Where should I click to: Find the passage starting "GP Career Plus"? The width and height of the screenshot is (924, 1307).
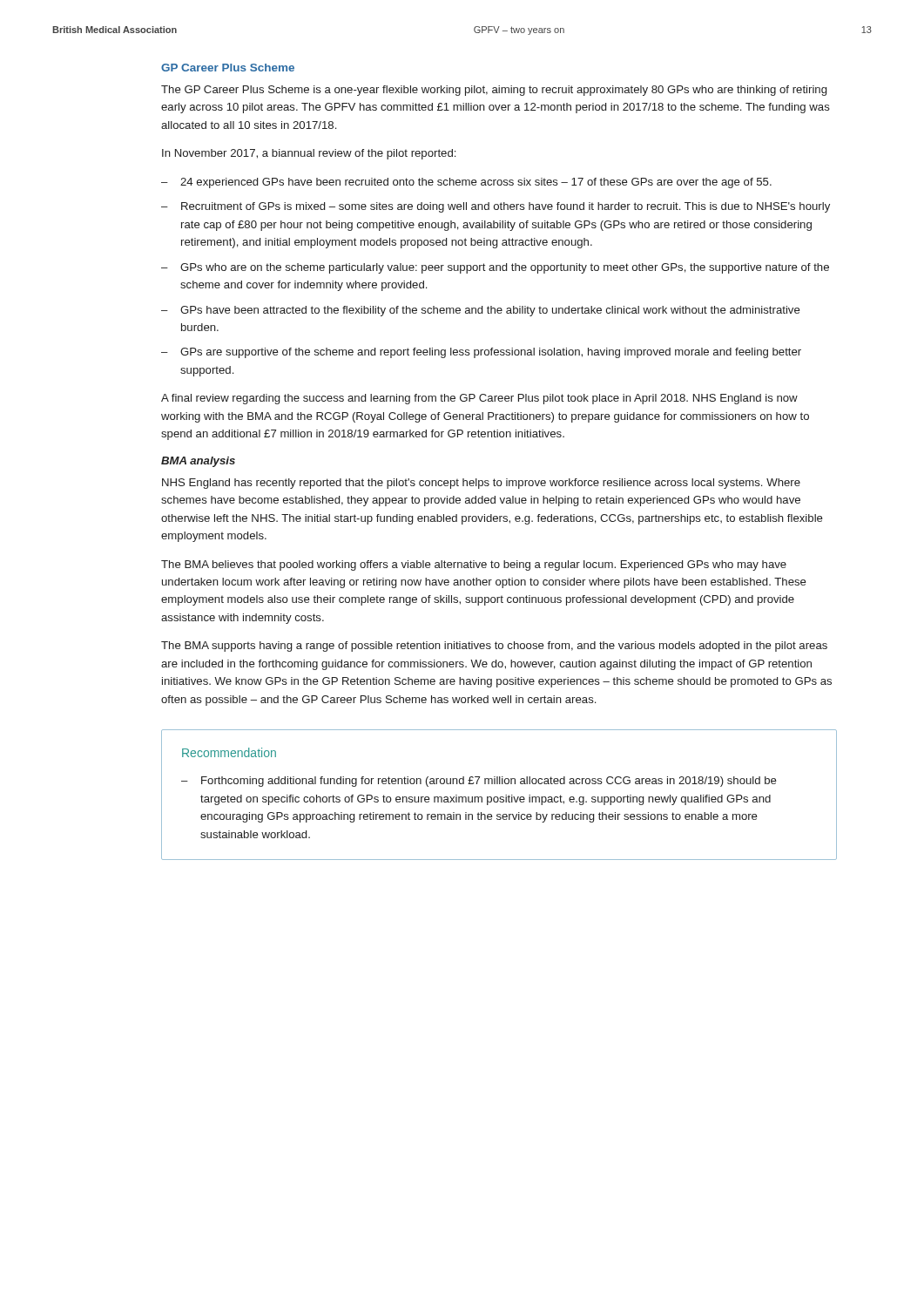pyautogui.click(x=228, y=68)
